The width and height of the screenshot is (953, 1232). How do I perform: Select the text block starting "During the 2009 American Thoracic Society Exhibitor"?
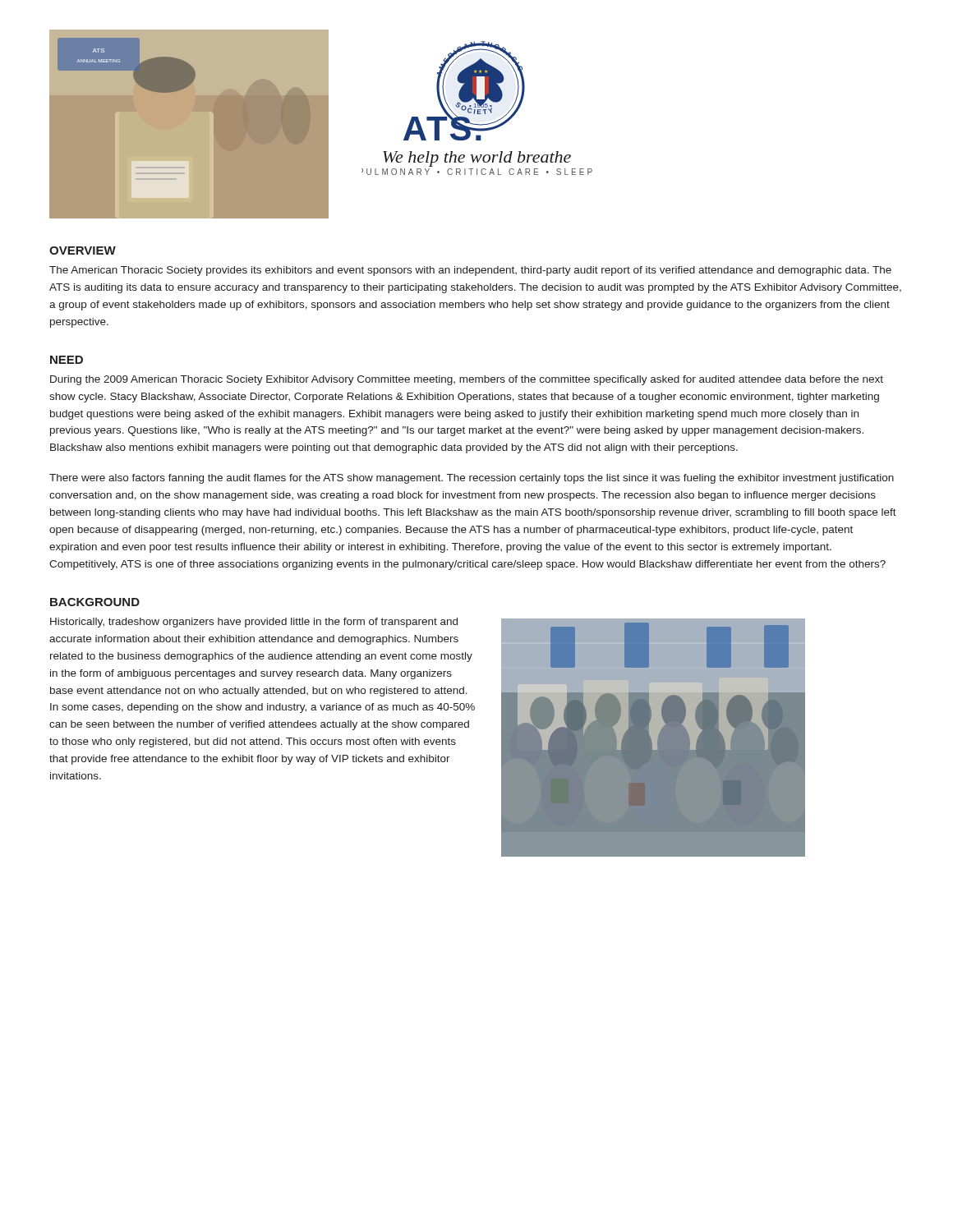466,413
